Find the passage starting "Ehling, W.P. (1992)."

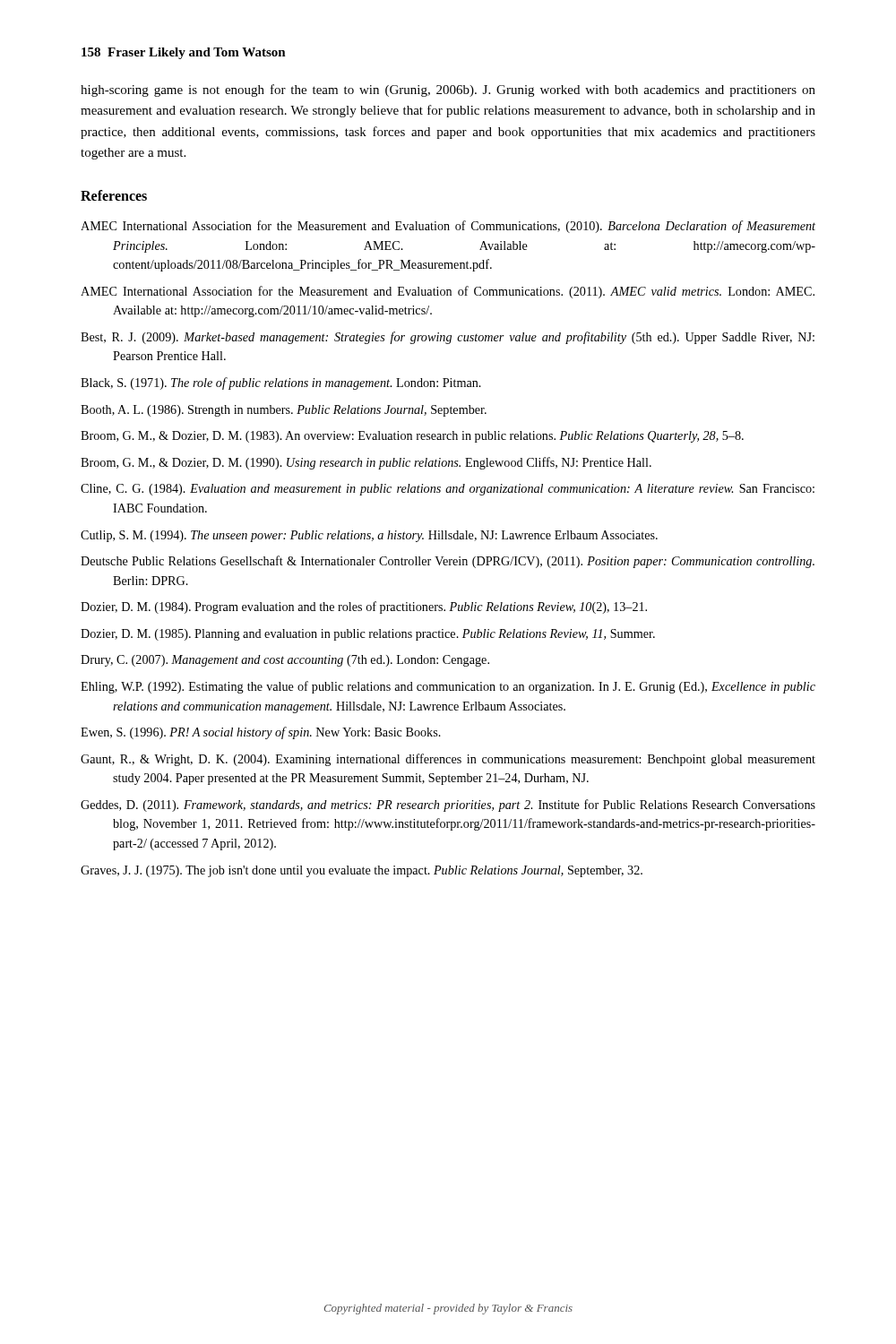[x=448, y=696]
